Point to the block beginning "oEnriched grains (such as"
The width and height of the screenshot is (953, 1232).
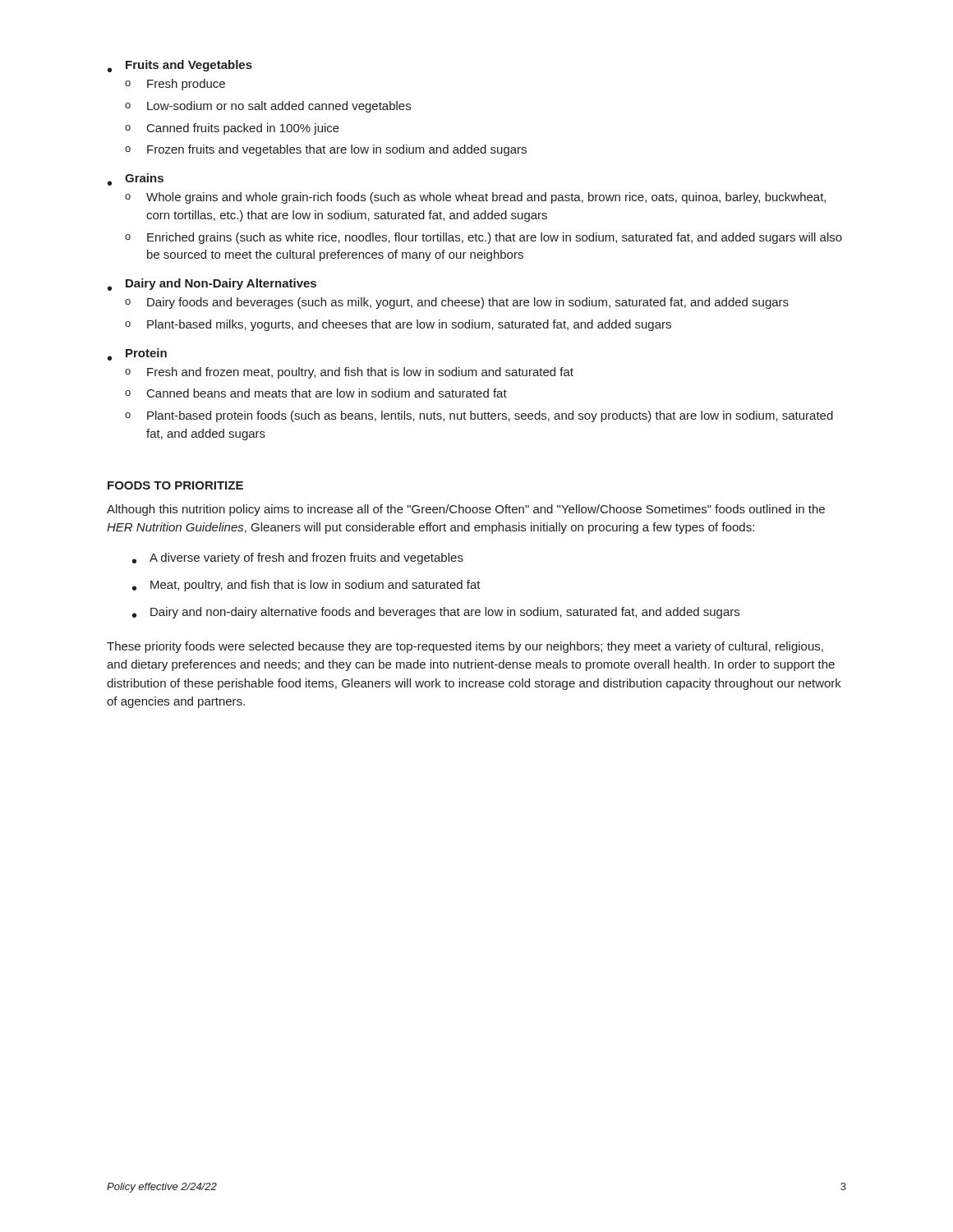486,246
